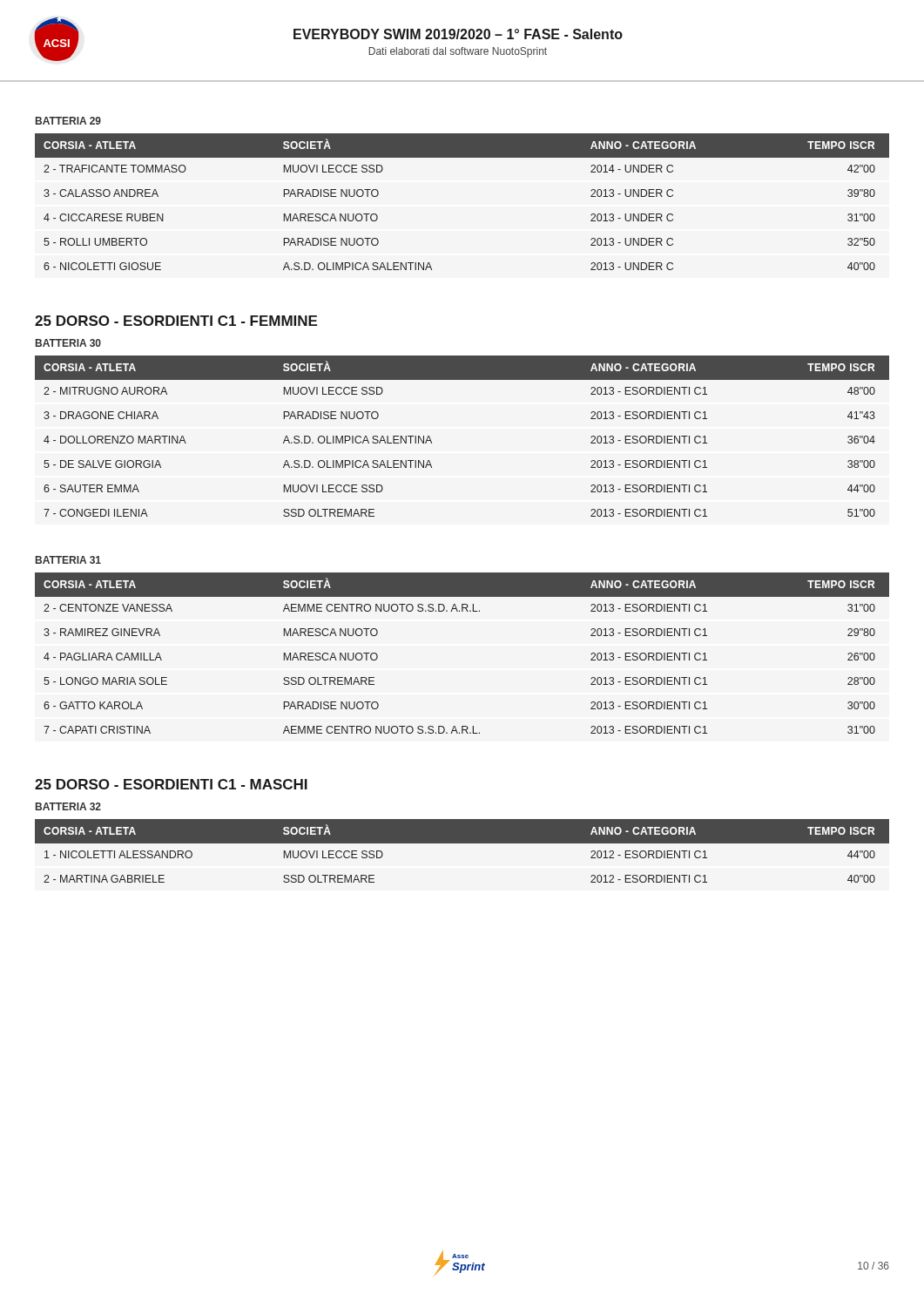Click on the text block starting "25 DORSO - ESORDIENTI C1 - FEMMINE"
924x1307 pixels.
click(x=176, y=321)
